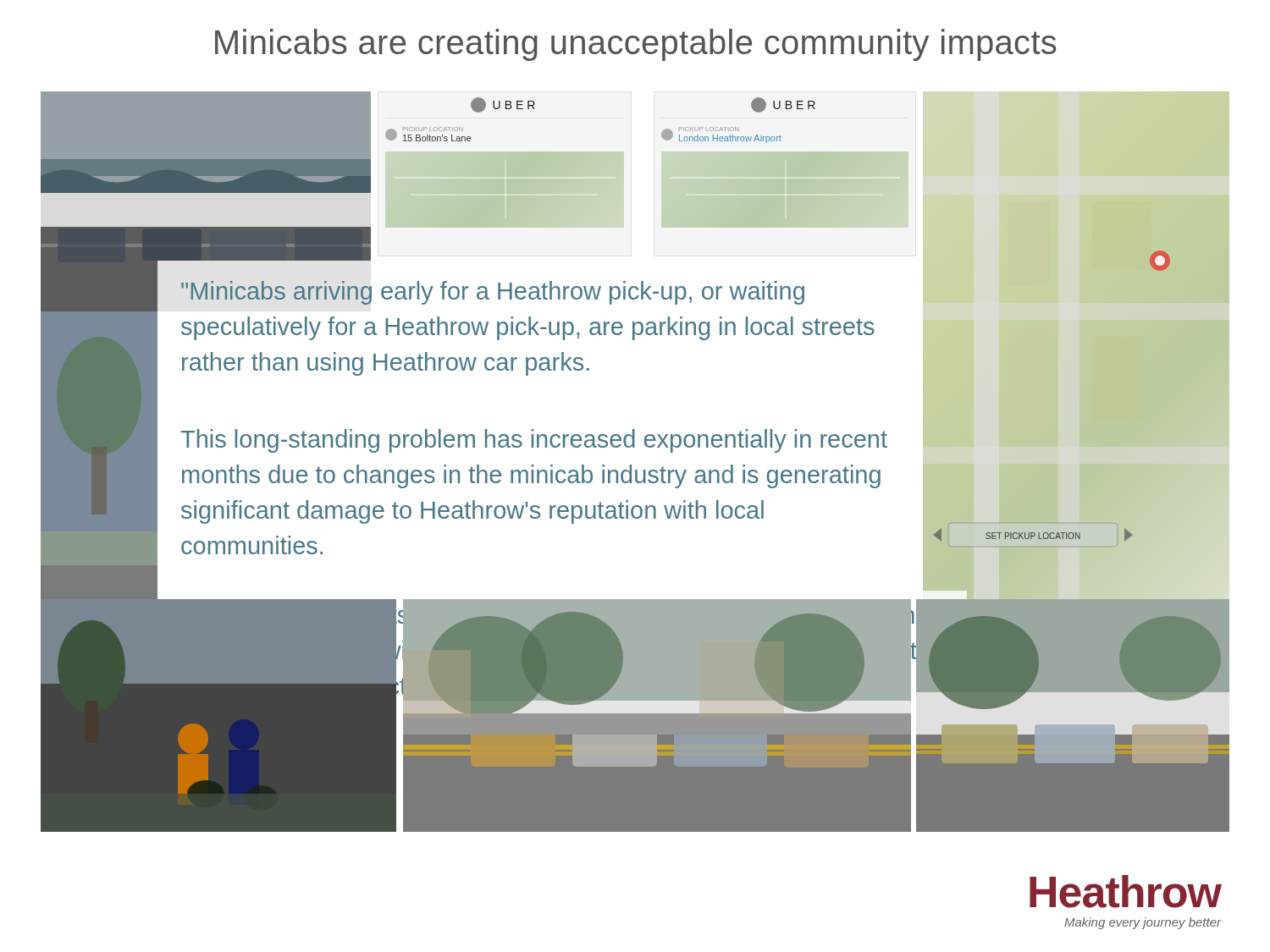Screen dimensions: 952x1270
Task: Point to the text block starting ""Minicabs arriving early for a Heathrow pick-up, or"
Action: coord(528,327)
